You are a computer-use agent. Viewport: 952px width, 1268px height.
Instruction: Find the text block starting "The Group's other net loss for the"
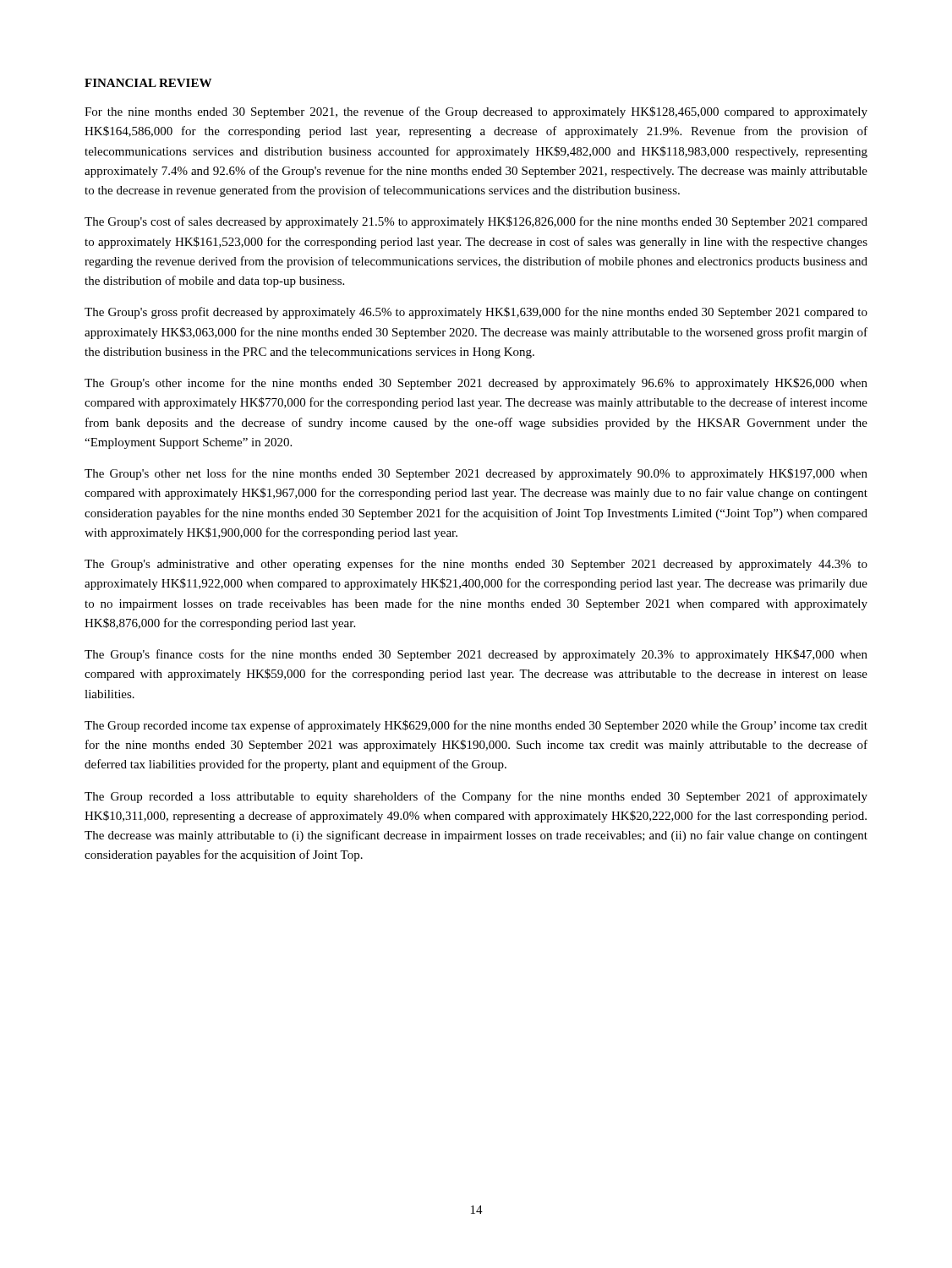(x=476, y=503)
